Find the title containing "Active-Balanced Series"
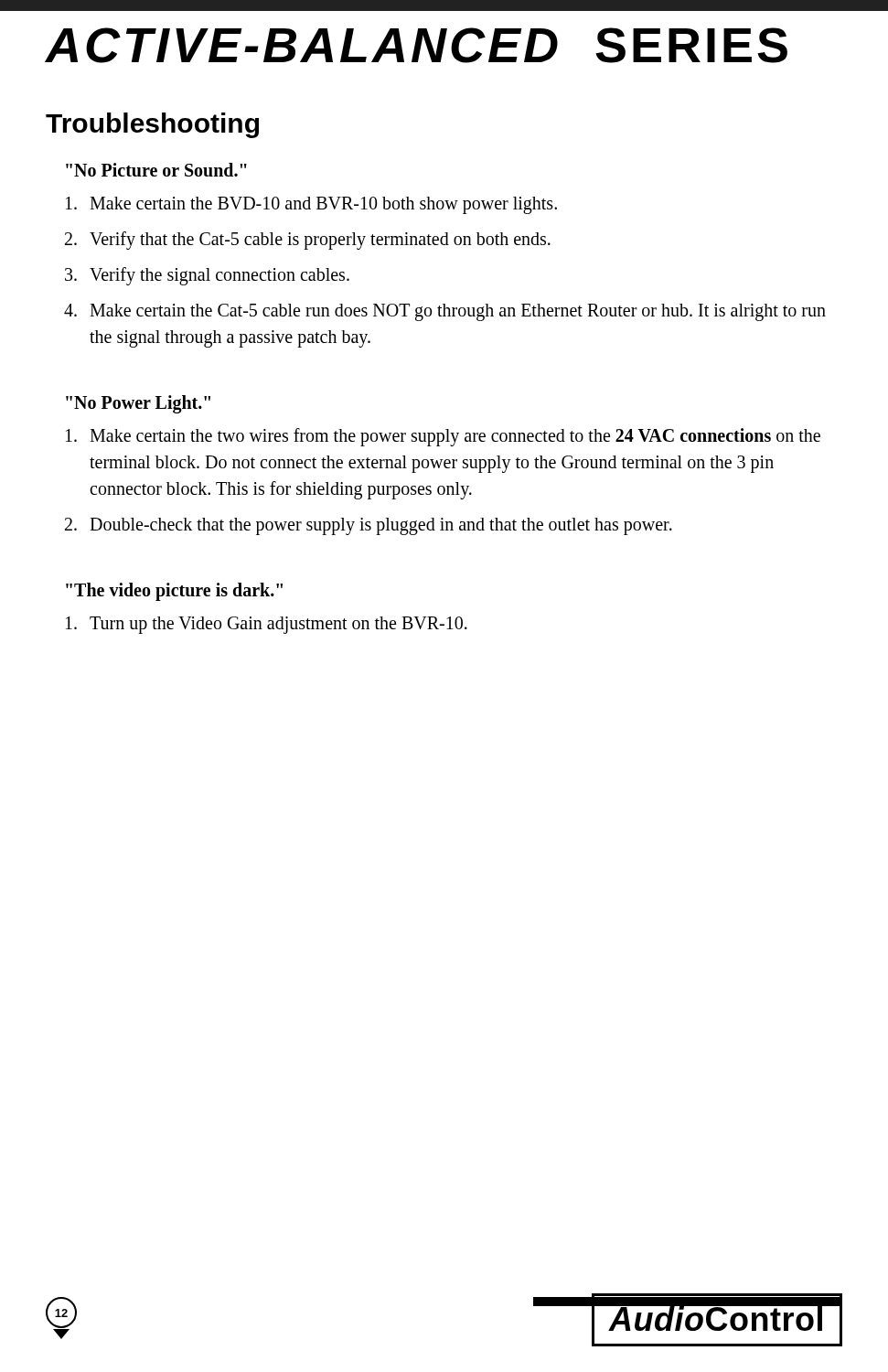The height and width of the screenshot is (1372, 888). 444,45
